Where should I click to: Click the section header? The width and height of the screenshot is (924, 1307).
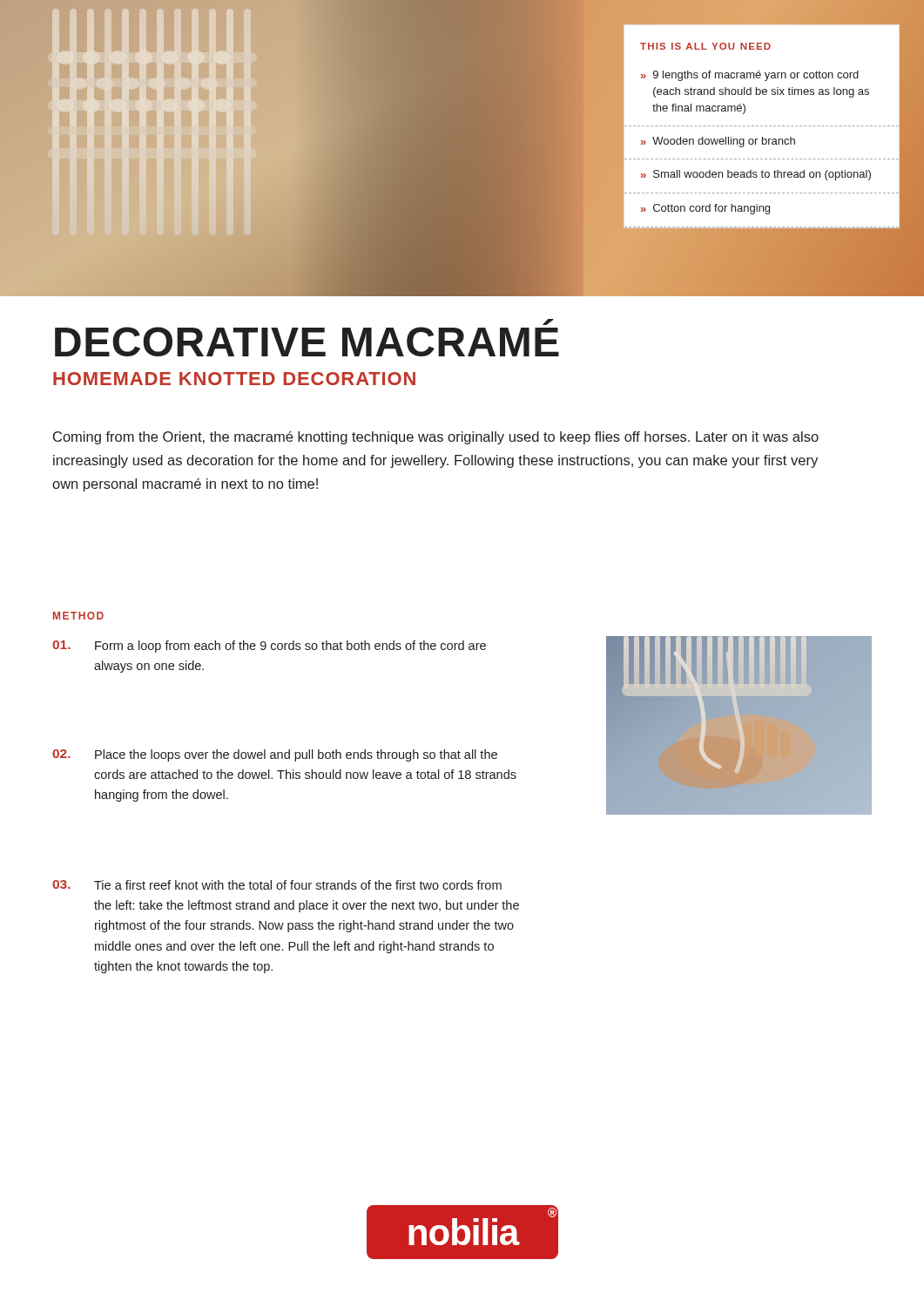coord(79,616)
